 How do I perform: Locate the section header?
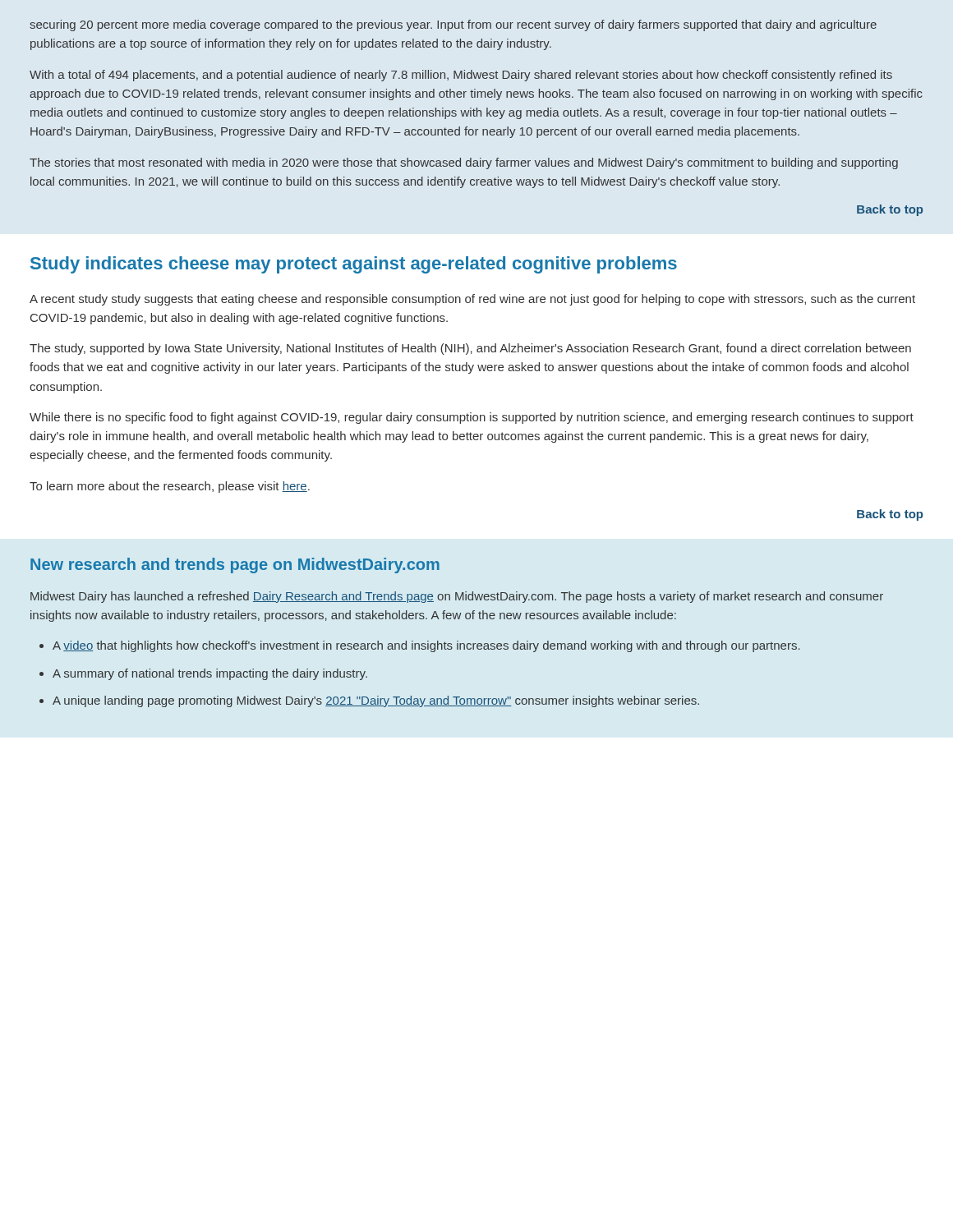[x=476, y=564]
